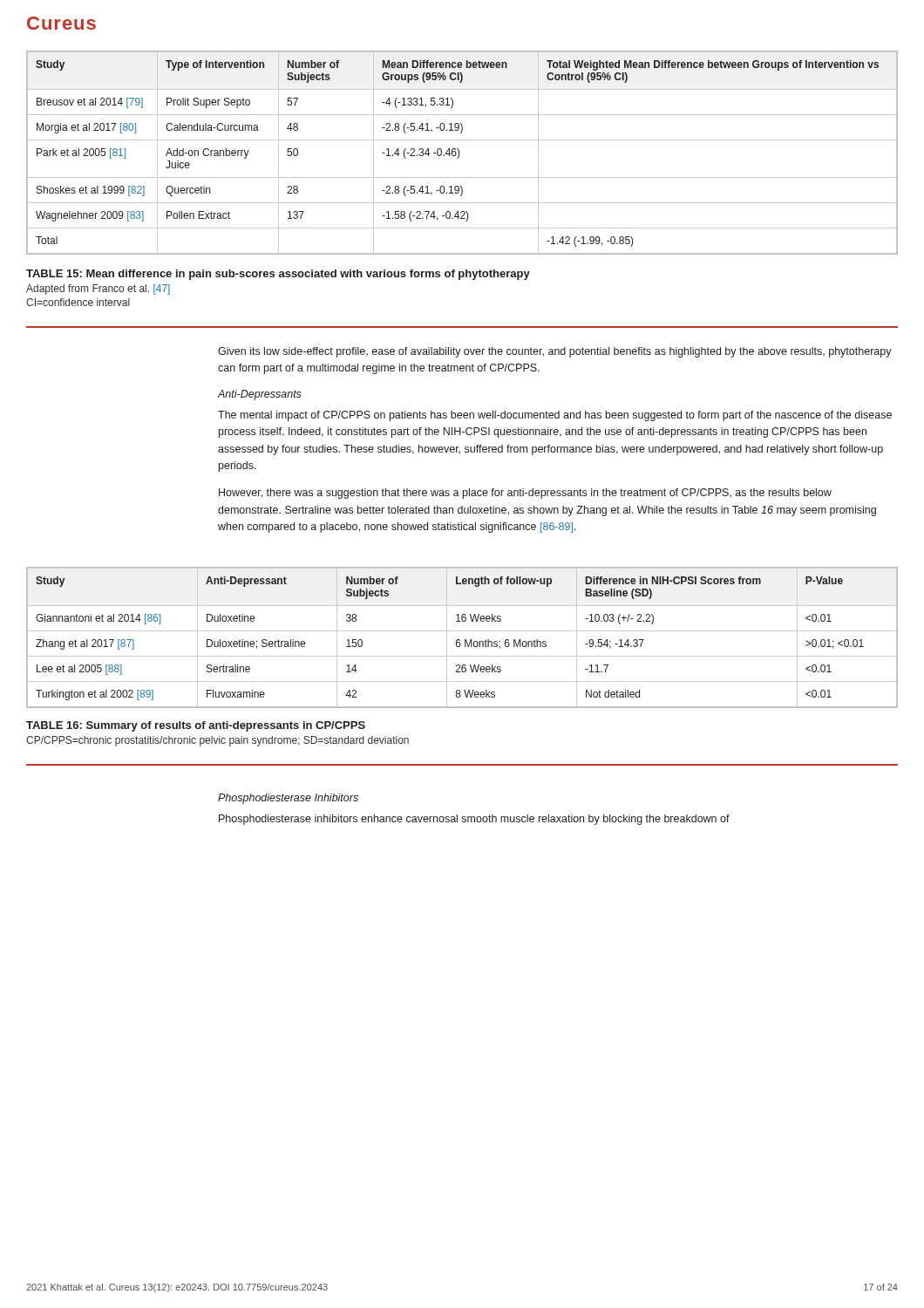Viewport: 924px width, 1308px height.
Task: Click on the text block with the text "However, there was"
Action: point(547,510)
